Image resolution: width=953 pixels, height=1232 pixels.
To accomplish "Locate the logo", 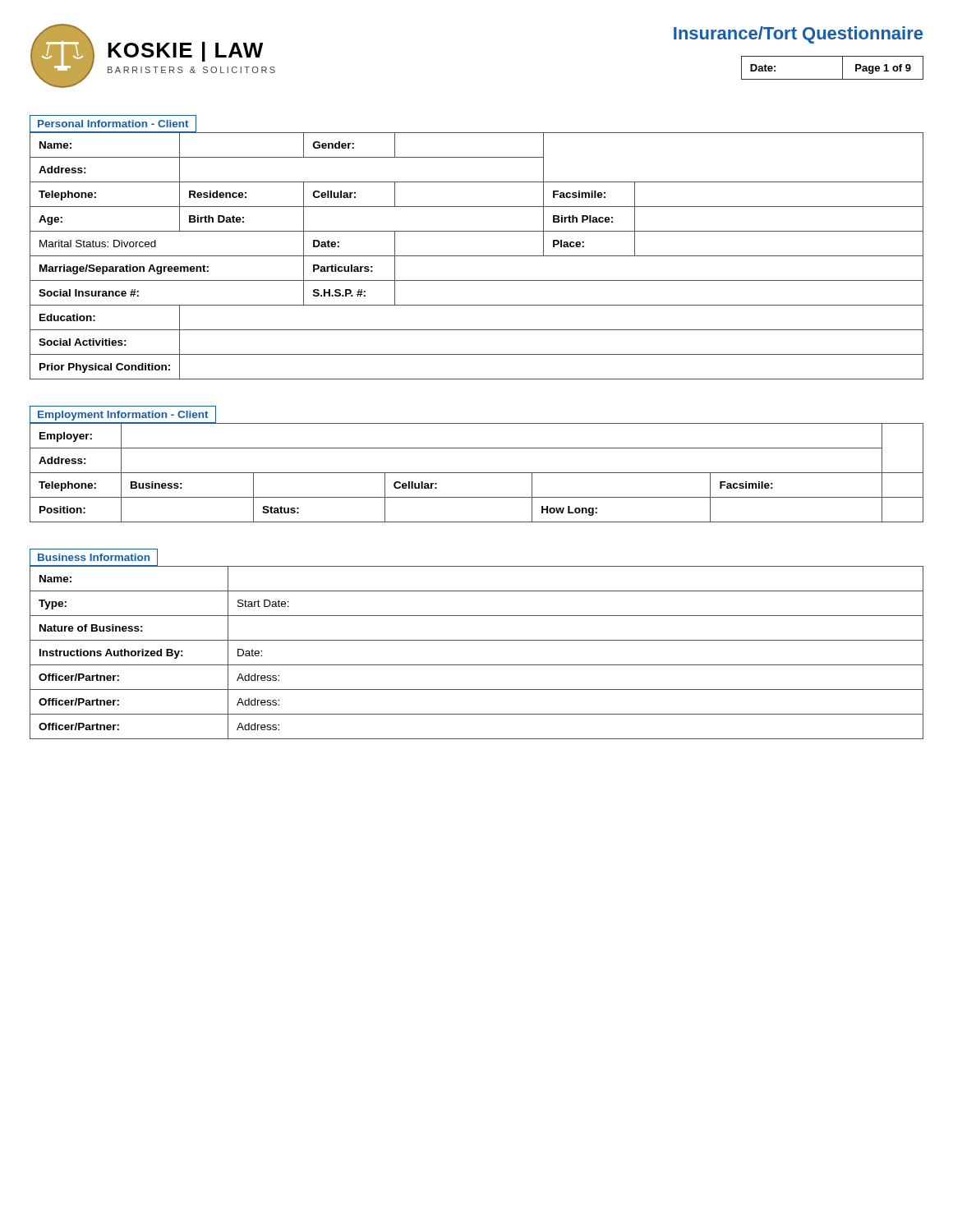I will tap(153, 56).
